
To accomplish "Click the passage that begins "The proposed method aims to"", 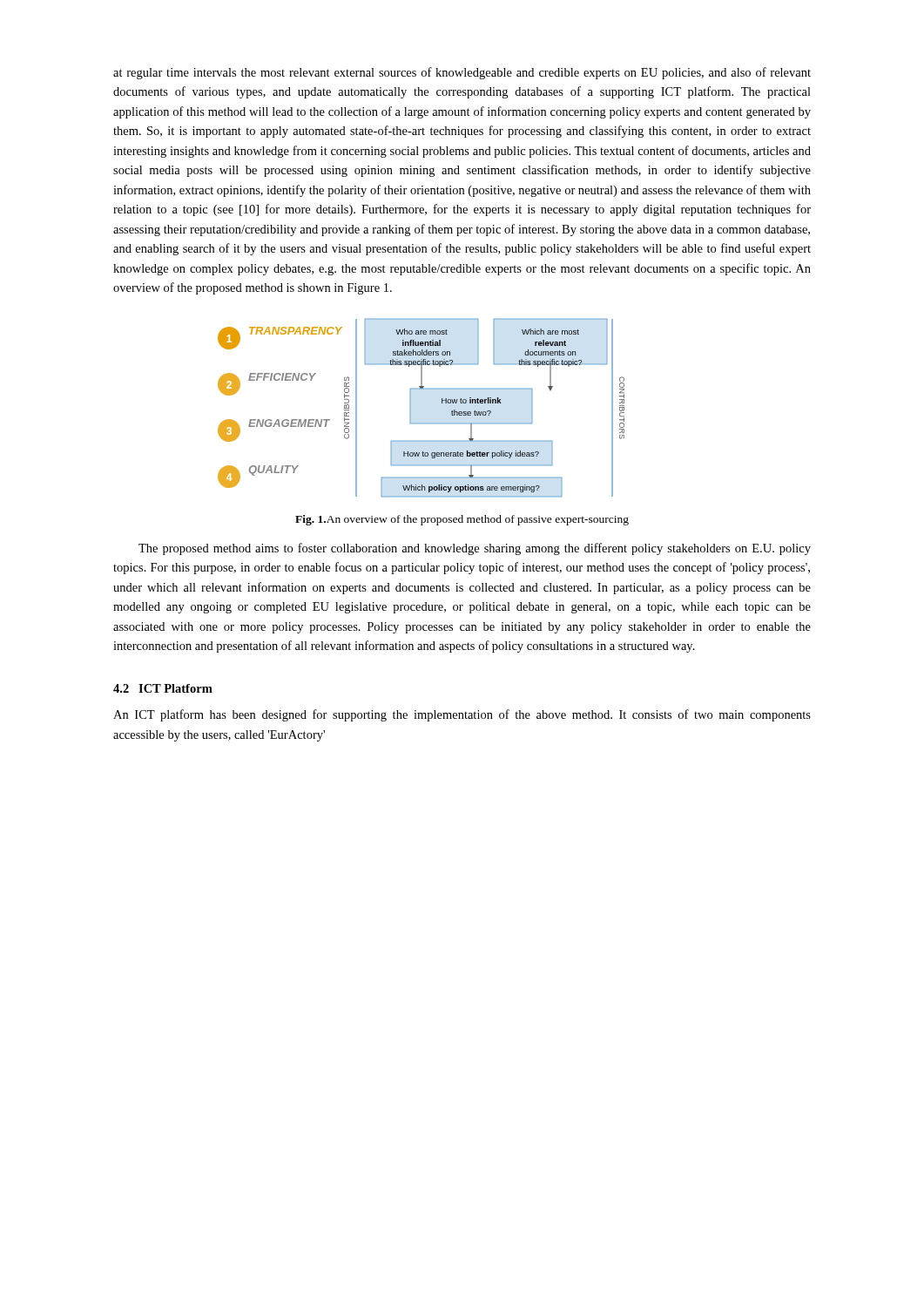I will [x=462, y=597].
